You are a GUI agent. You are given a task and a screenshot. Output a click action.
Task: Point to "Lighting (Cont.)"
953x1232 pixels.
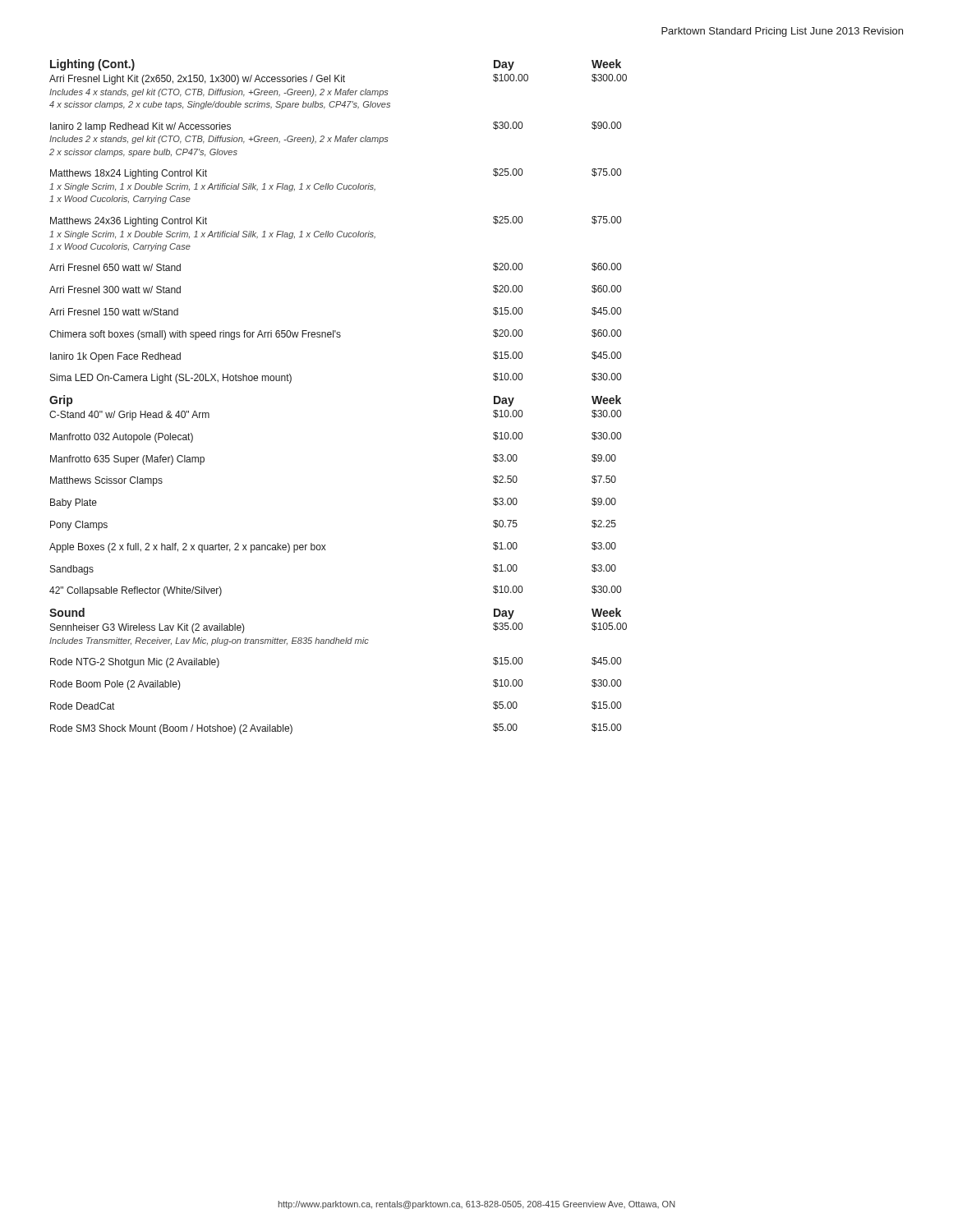(92, 64)
